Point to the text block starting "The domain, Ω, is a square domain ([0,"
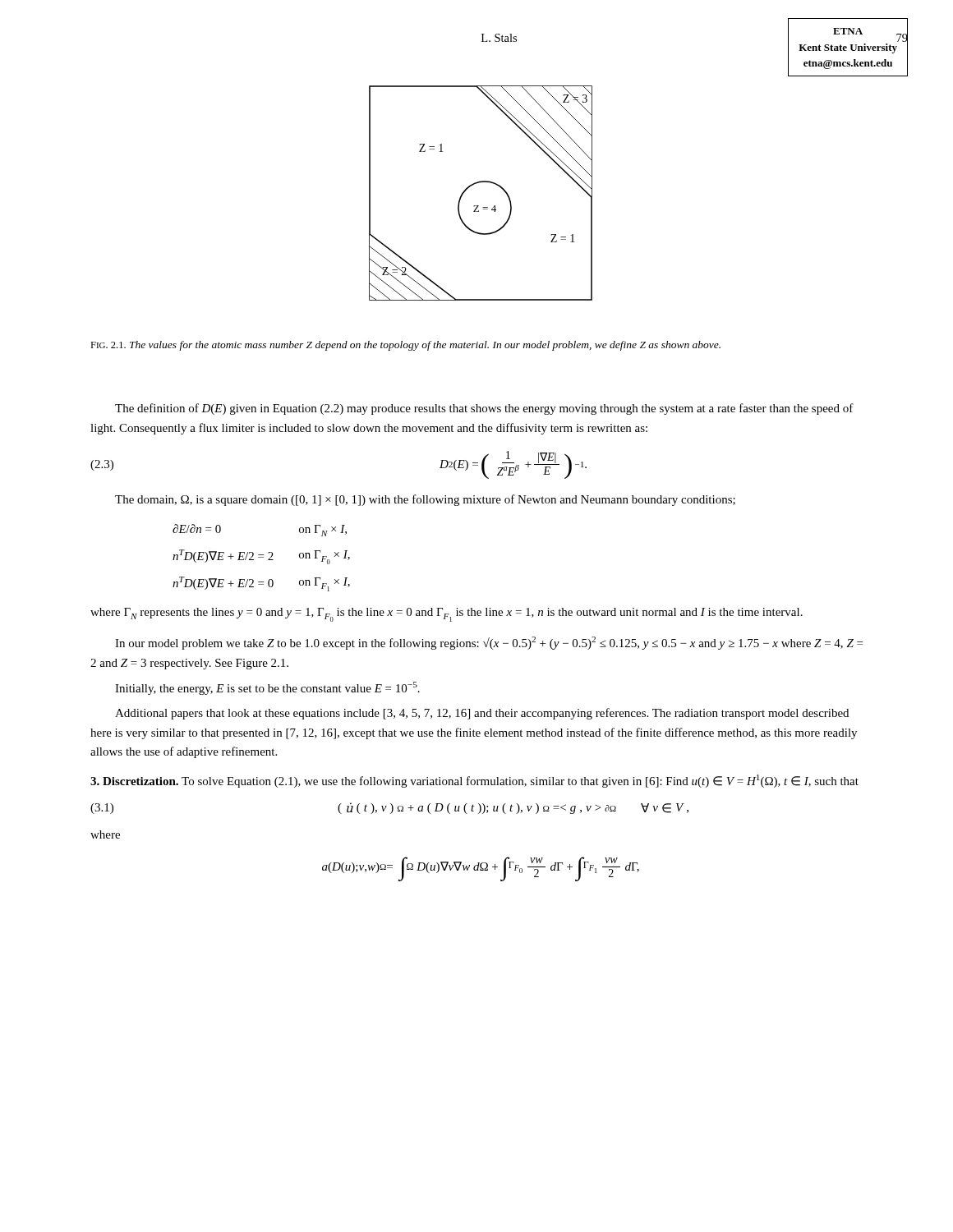 click(x=425, y=499)
